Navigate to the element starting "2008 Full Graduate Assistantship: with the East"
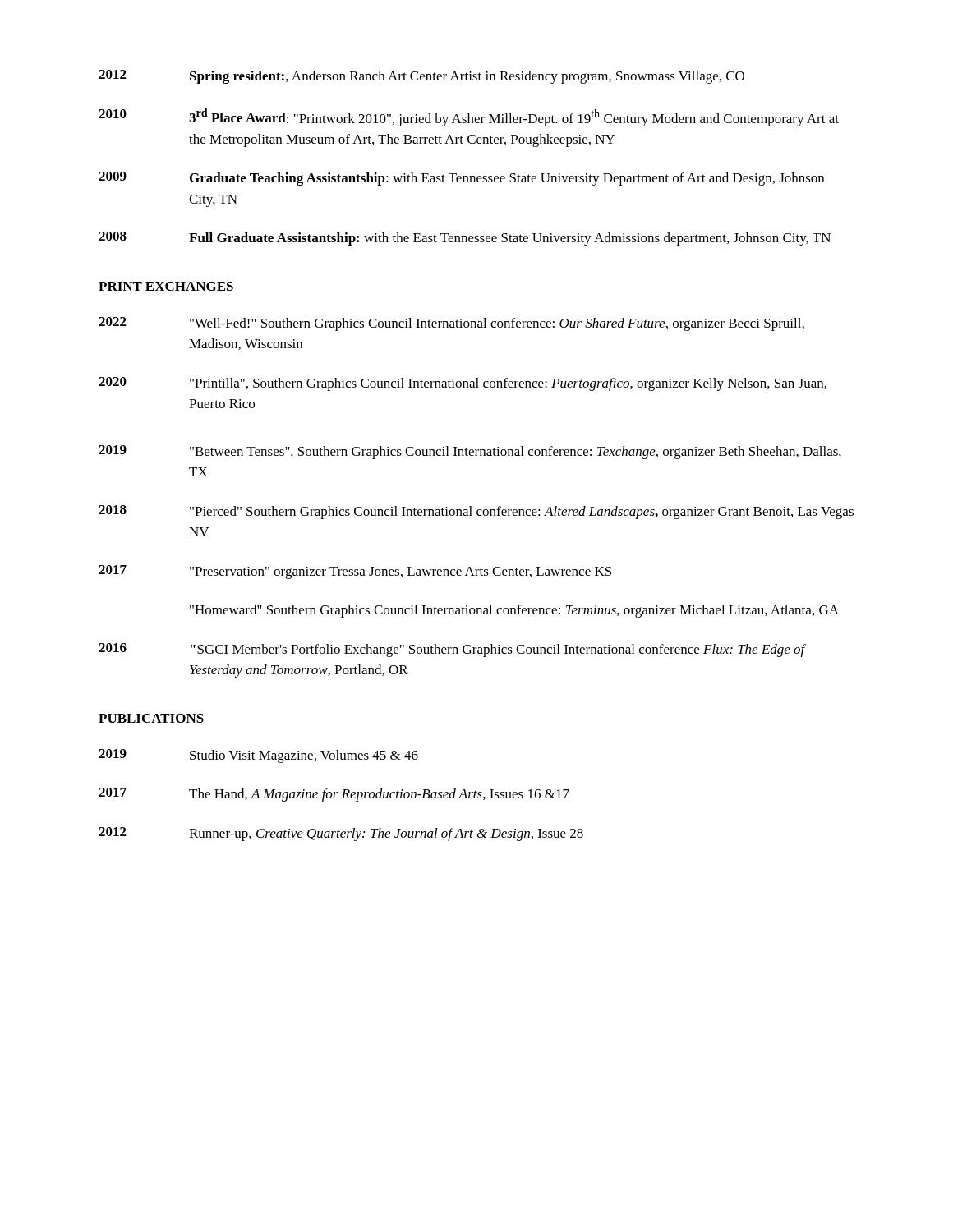Viewport: 953px width, 1232px height. tap(476, 238)
